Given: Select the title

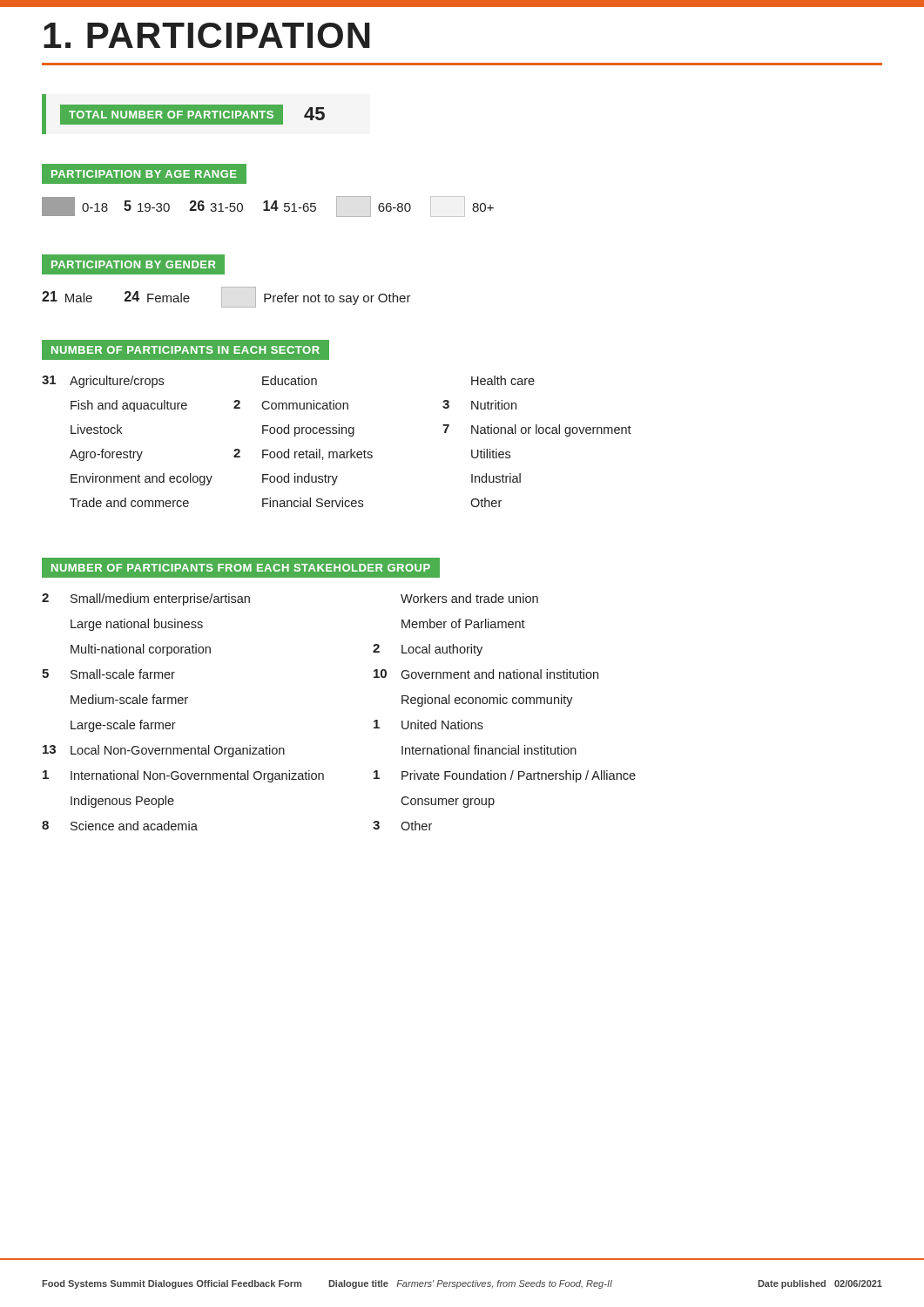Looking at the screenshot, I should coord(462,41).
